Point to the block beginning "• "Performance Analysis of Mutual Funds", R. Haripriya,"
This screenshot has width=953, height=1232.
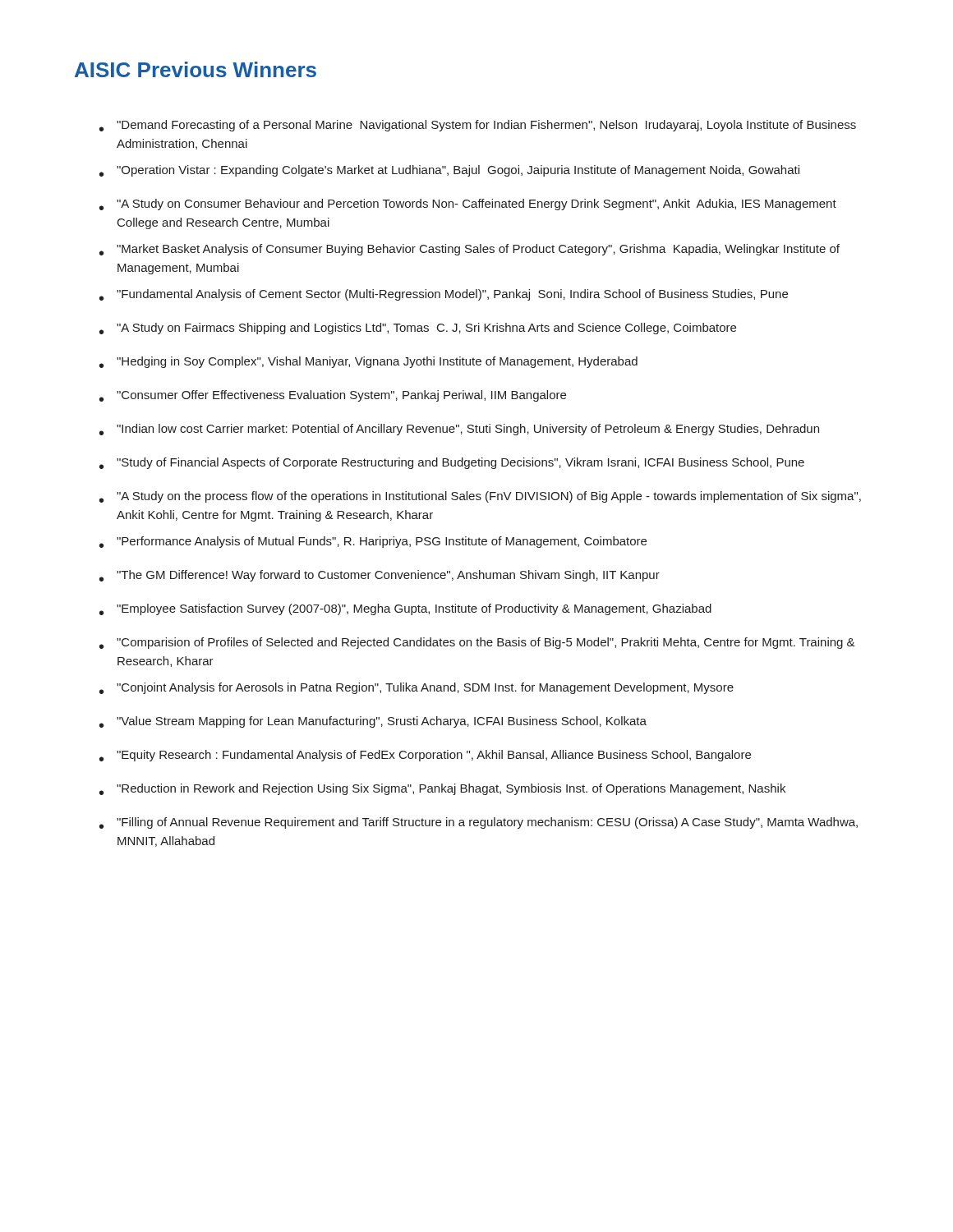[x=489, y=545]
